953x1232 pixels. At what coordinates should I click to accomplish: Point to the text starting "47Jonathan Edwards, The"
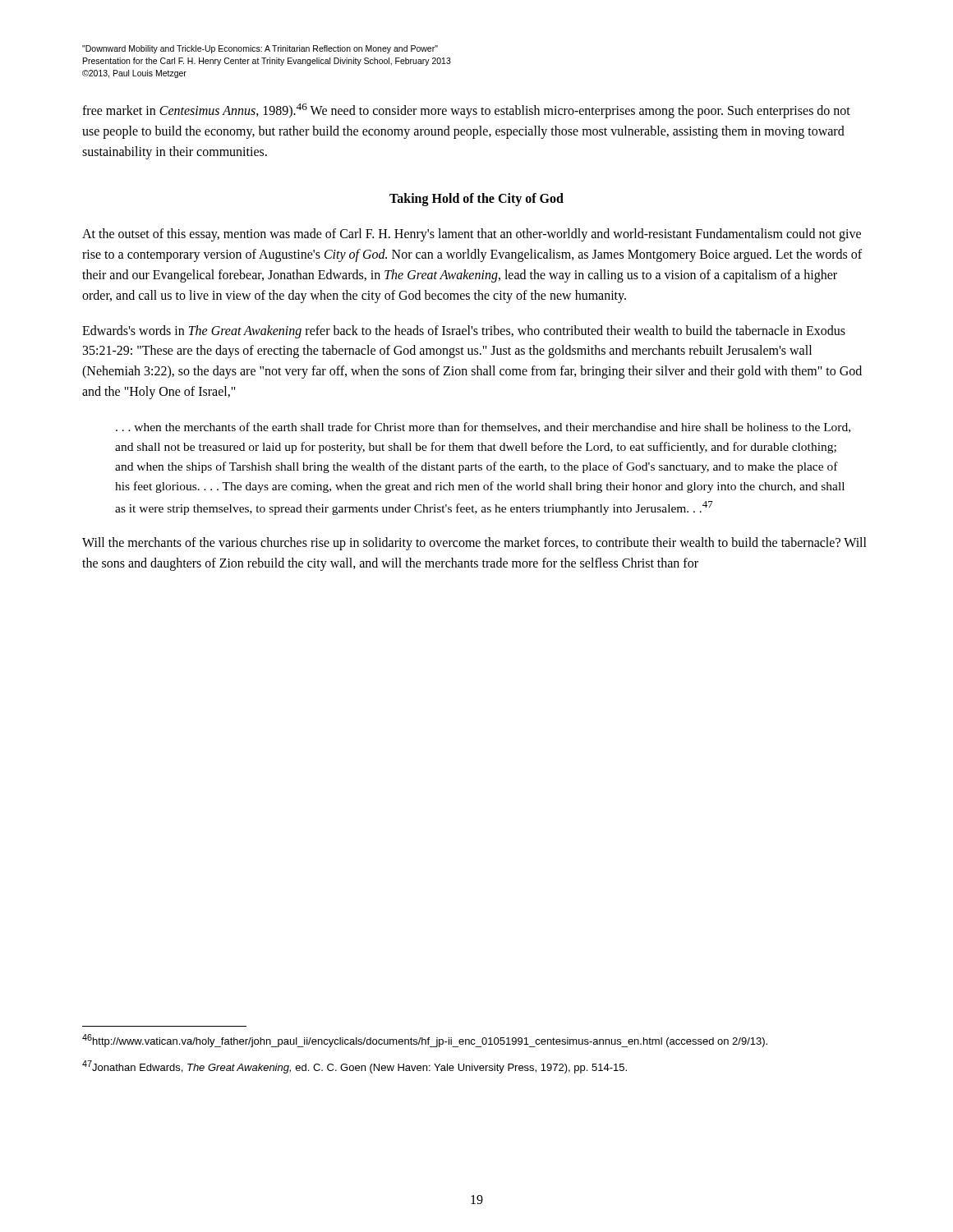(355, 1066)
